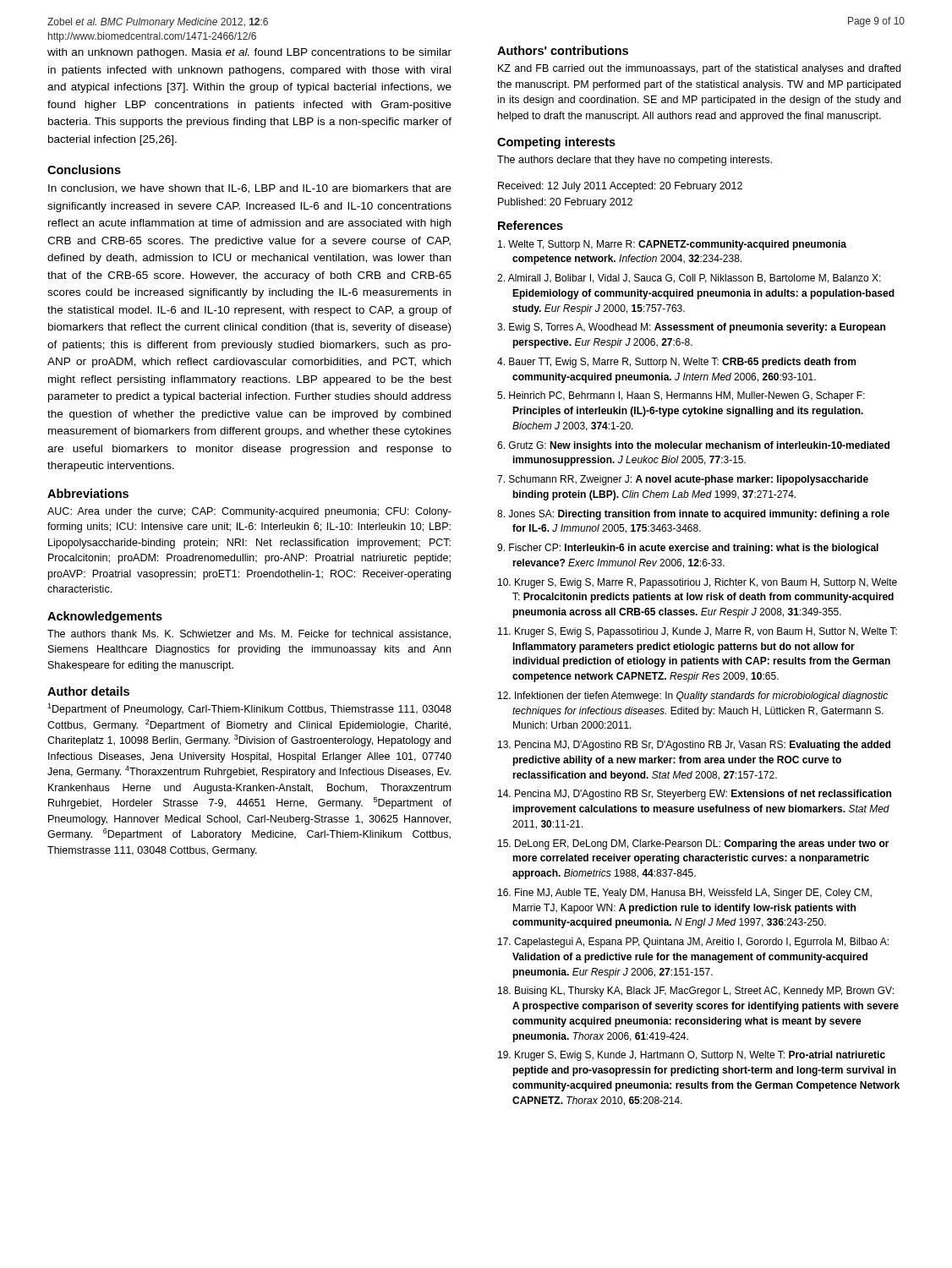Locate the element starting "18. Buising KL, Thursky KA, Black"
Image resolution: width=952 pixels, height=1268 pixels.
click(698, 1013)
